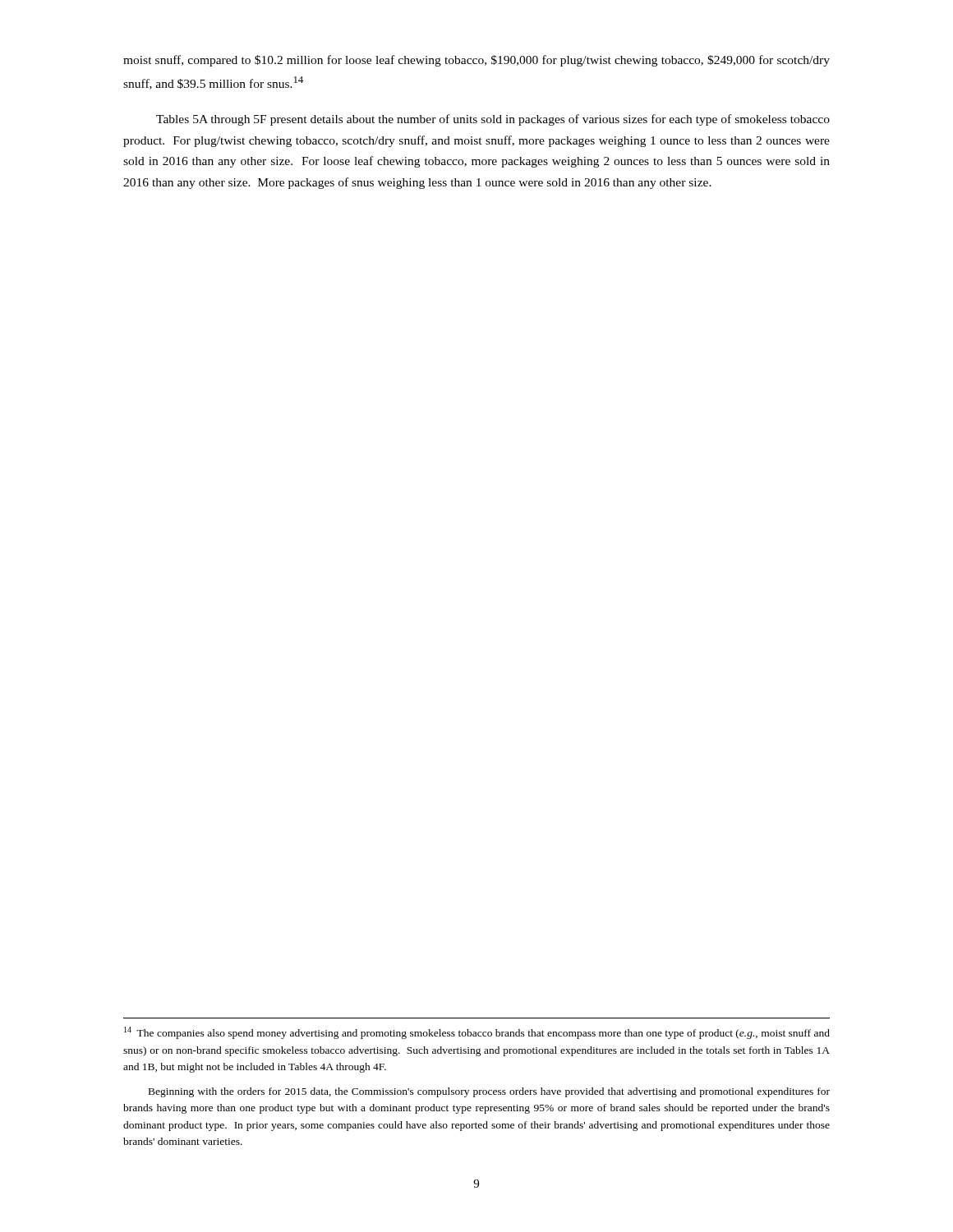Find the footnote that says "14 The companies also"
The height and width of the screenshot is (1232, 953).
click(x=476, y=1049)
